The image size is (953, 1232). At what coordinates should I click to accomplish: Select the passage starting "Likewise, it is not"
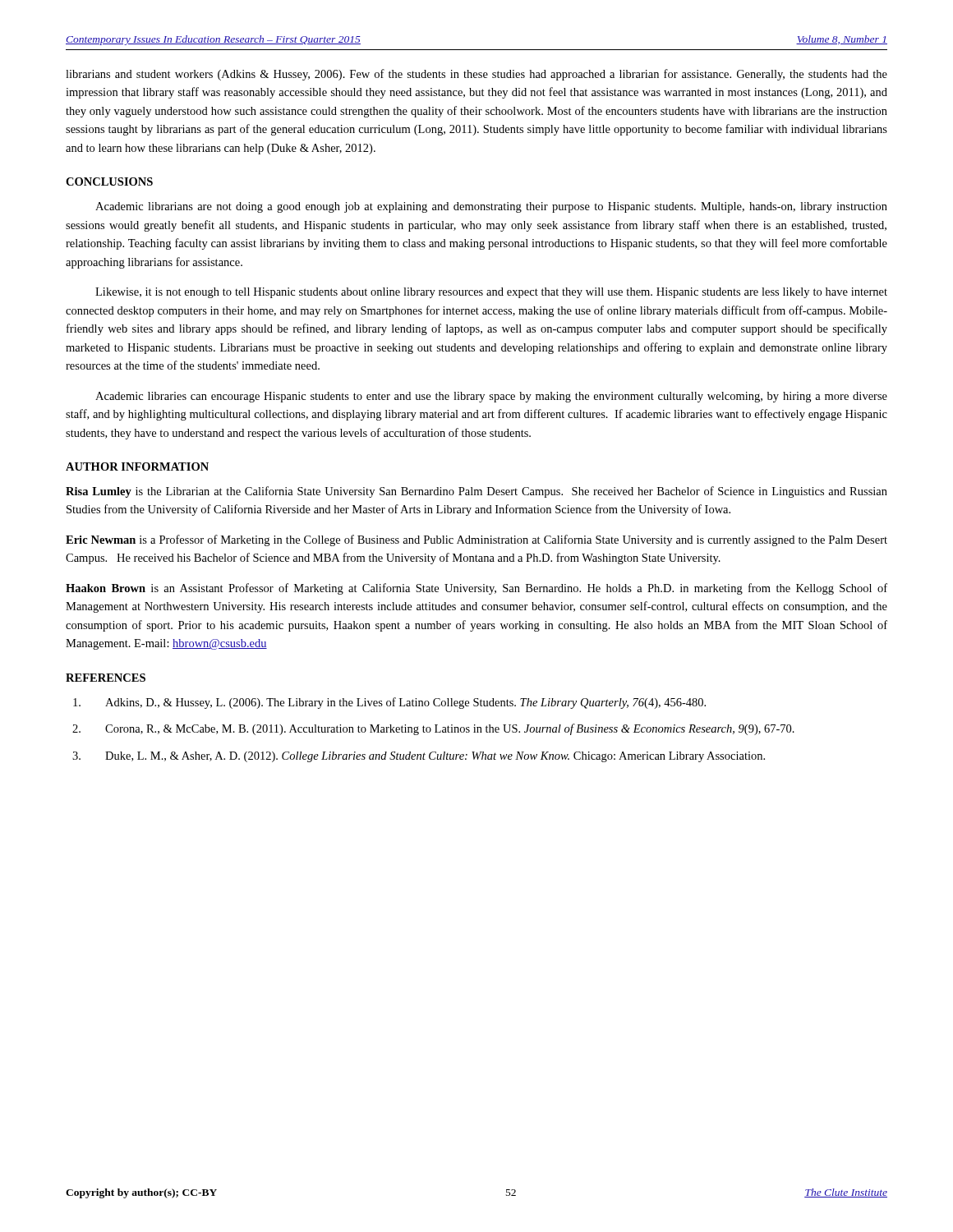click(476, 329)
